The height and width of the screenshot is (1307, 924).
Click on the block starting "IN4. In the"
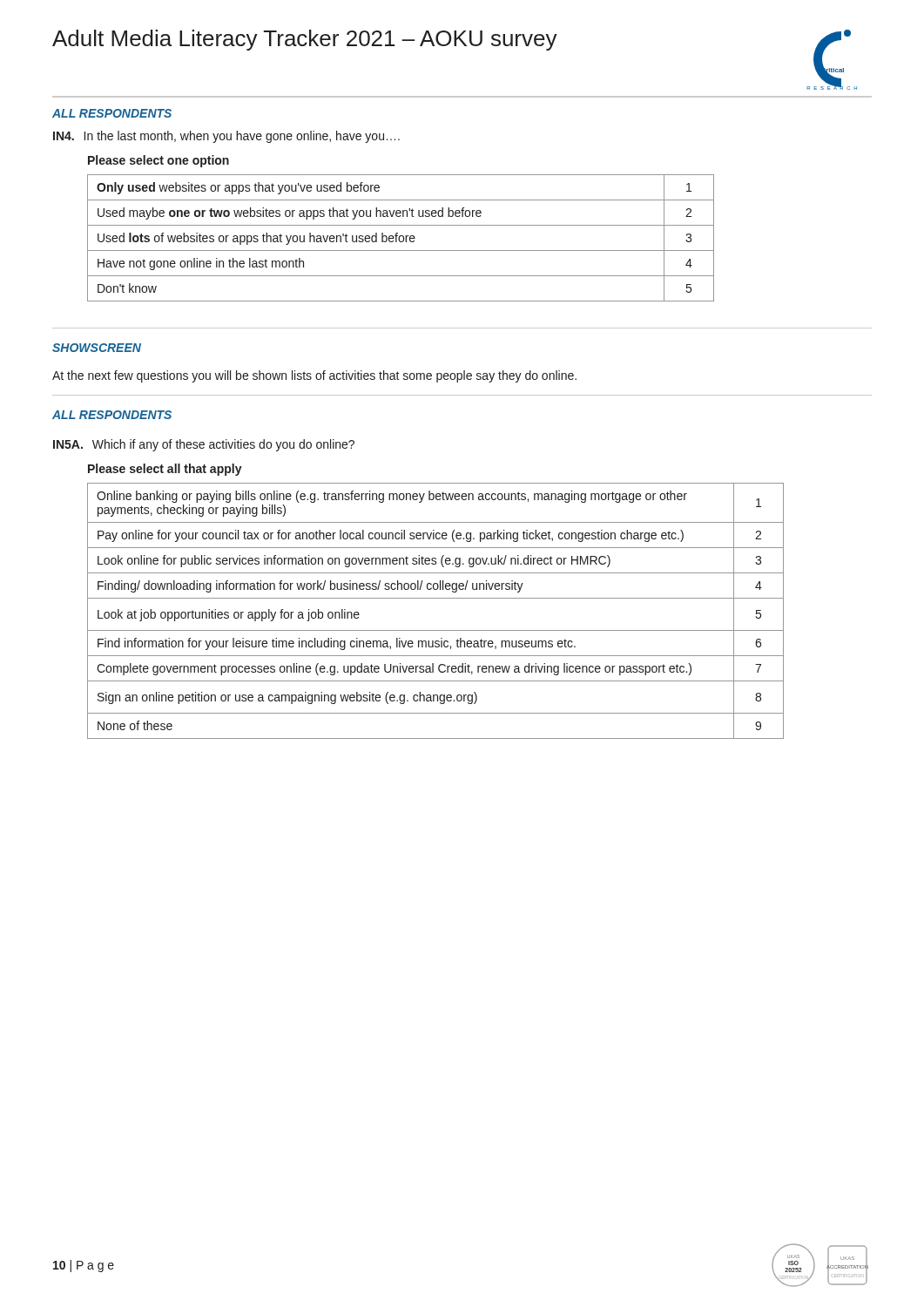point(226,136)
